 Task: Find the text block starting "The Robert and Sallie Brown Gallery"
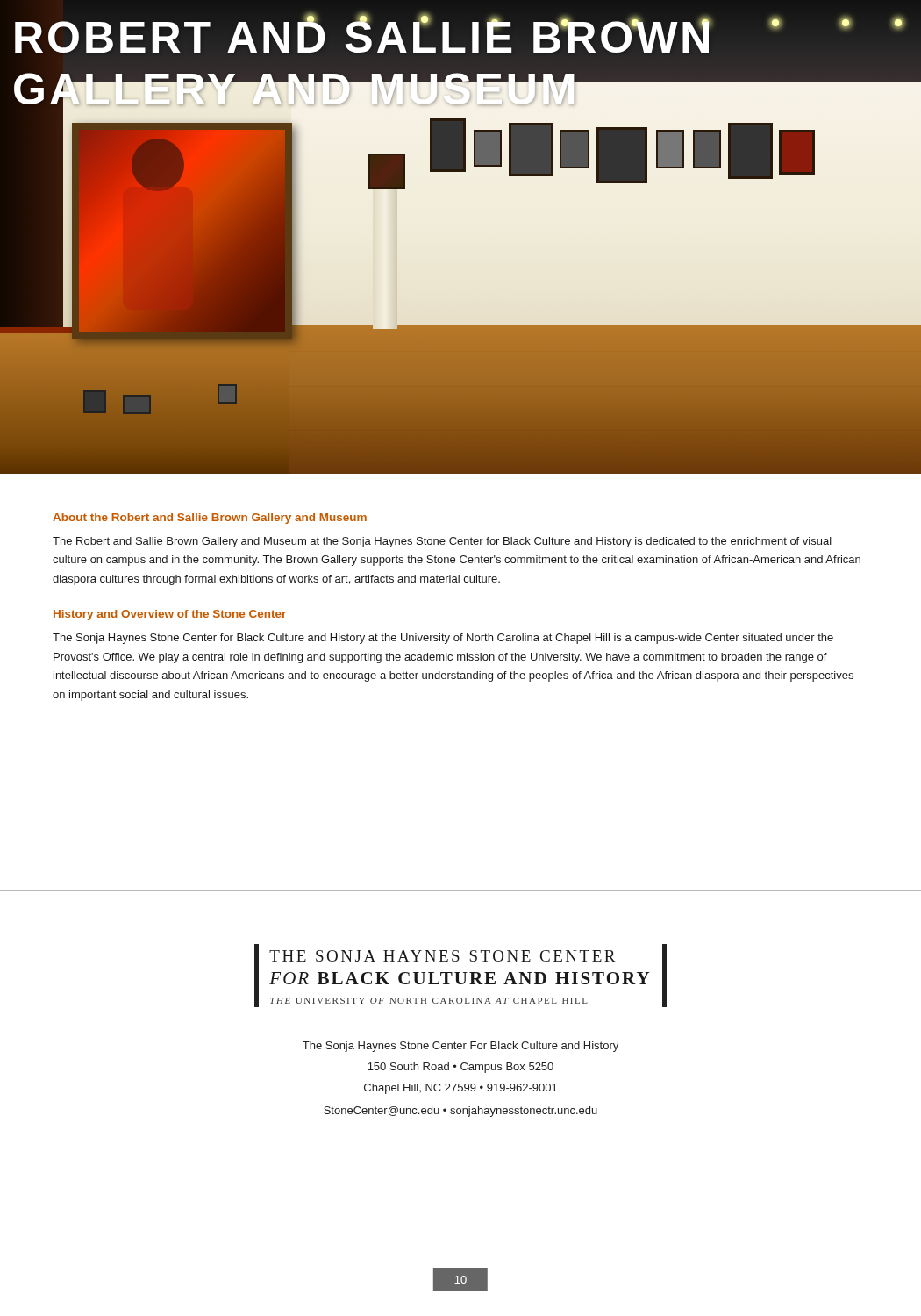(x=457, y=560)
